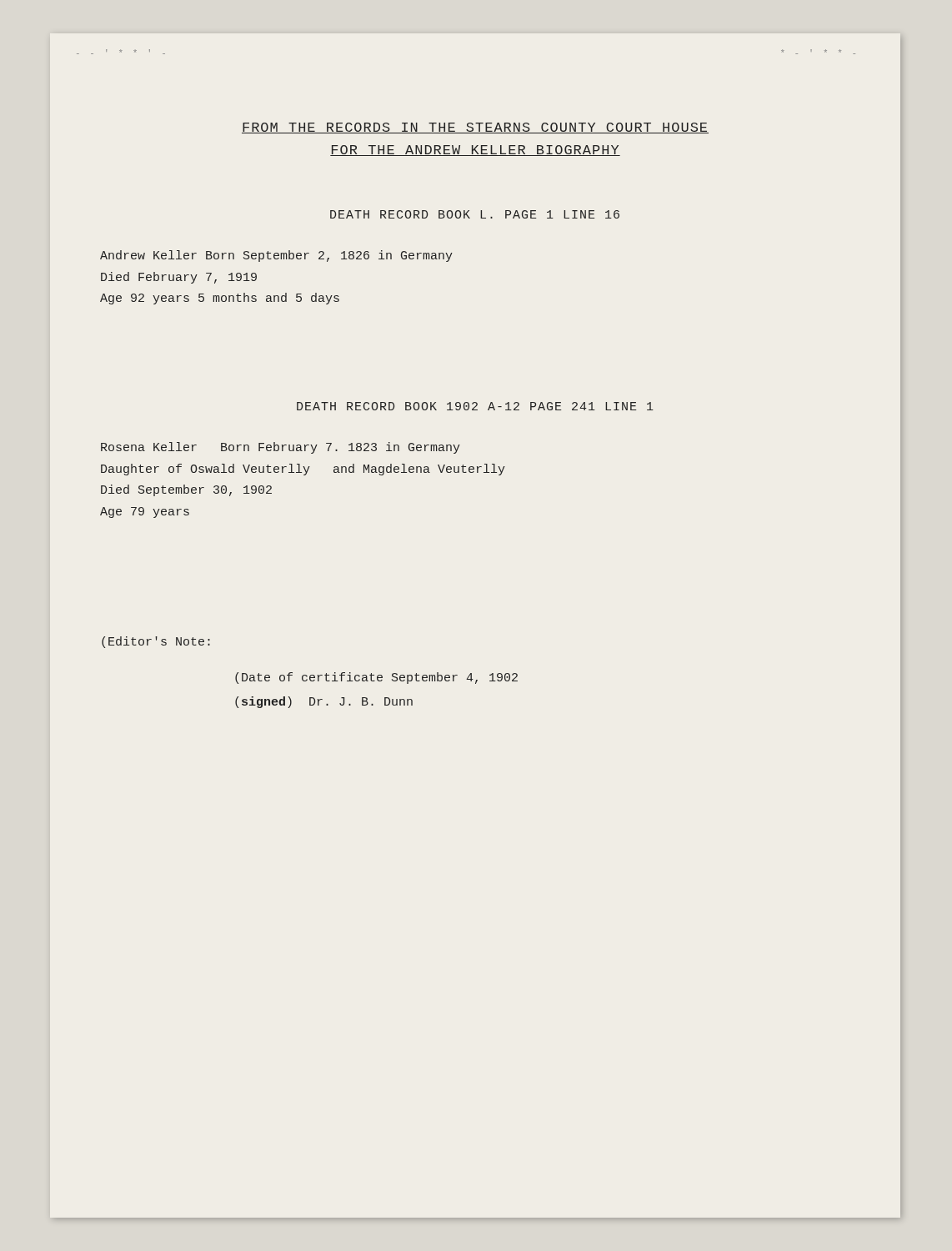Click the passage that begins "(Date of certificate September 4,"
Screen dimensions: 1251x952
click(376, 690)
